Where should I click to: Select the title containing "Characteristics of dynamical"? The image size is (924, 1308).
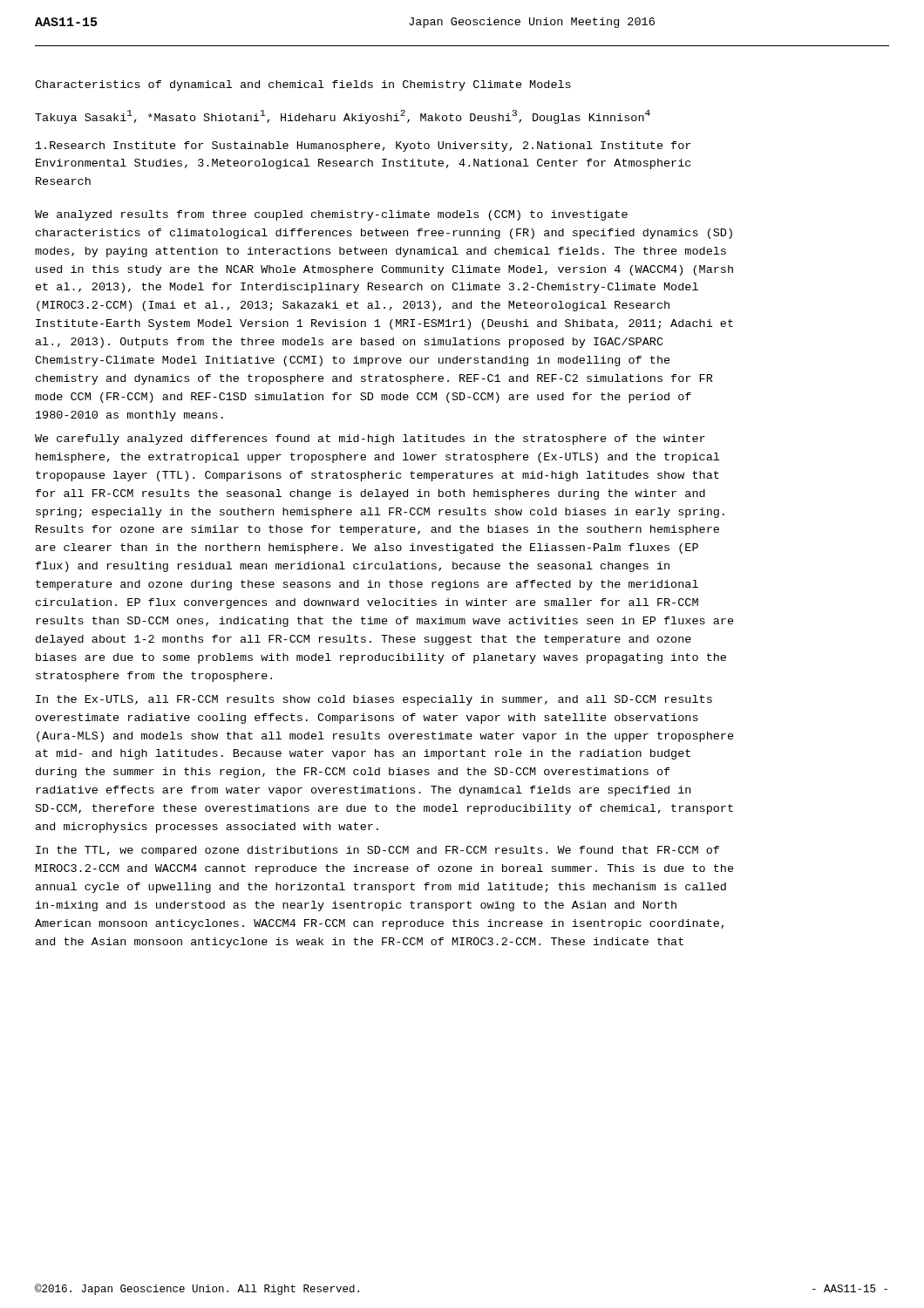(303, 85)
